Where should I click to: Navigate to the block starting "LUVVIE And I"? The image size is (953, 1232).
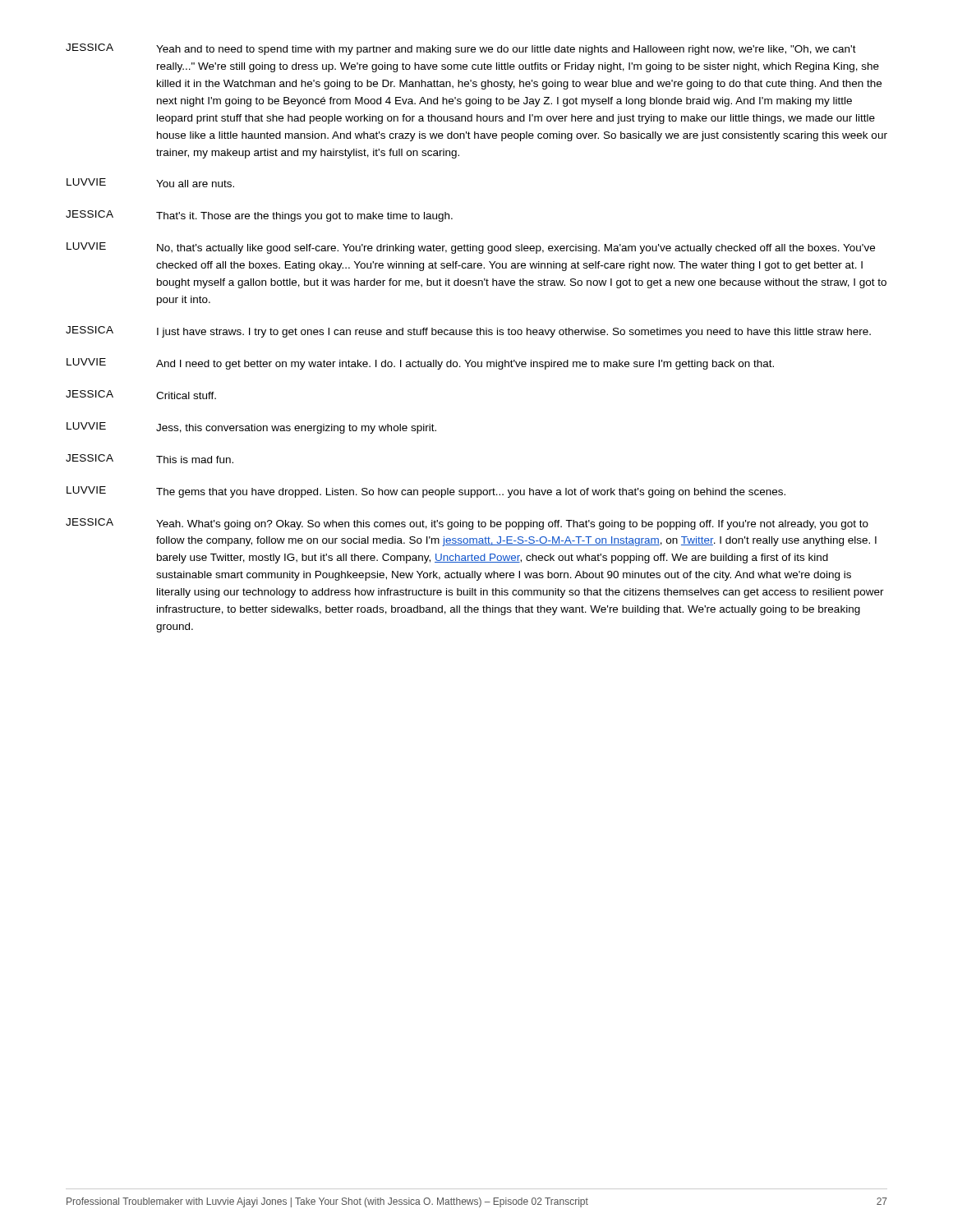[476, 364]
